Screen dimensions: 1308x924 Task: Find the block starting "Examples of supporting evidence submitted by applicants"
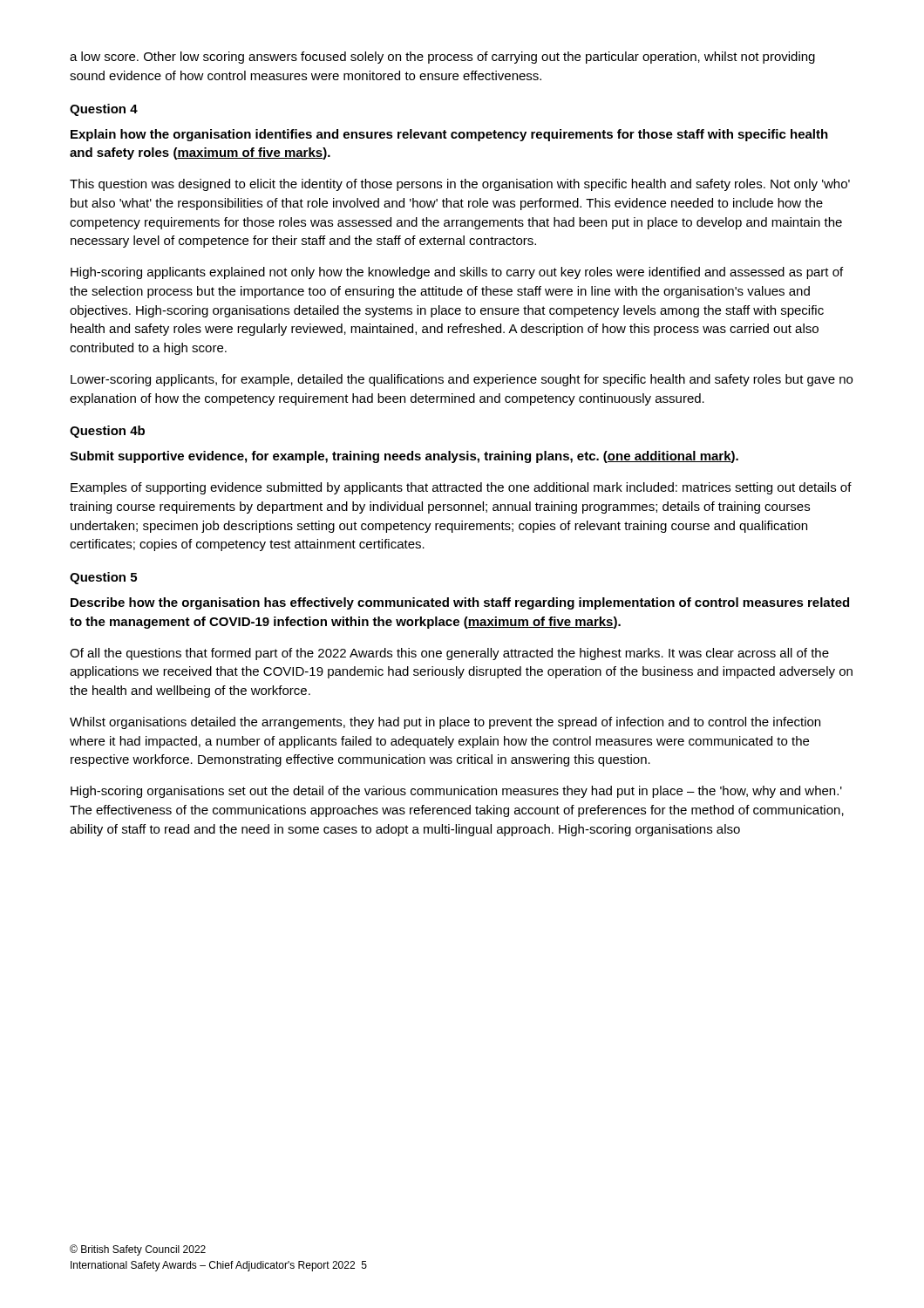pyautogui.click(x=462, y=516)
